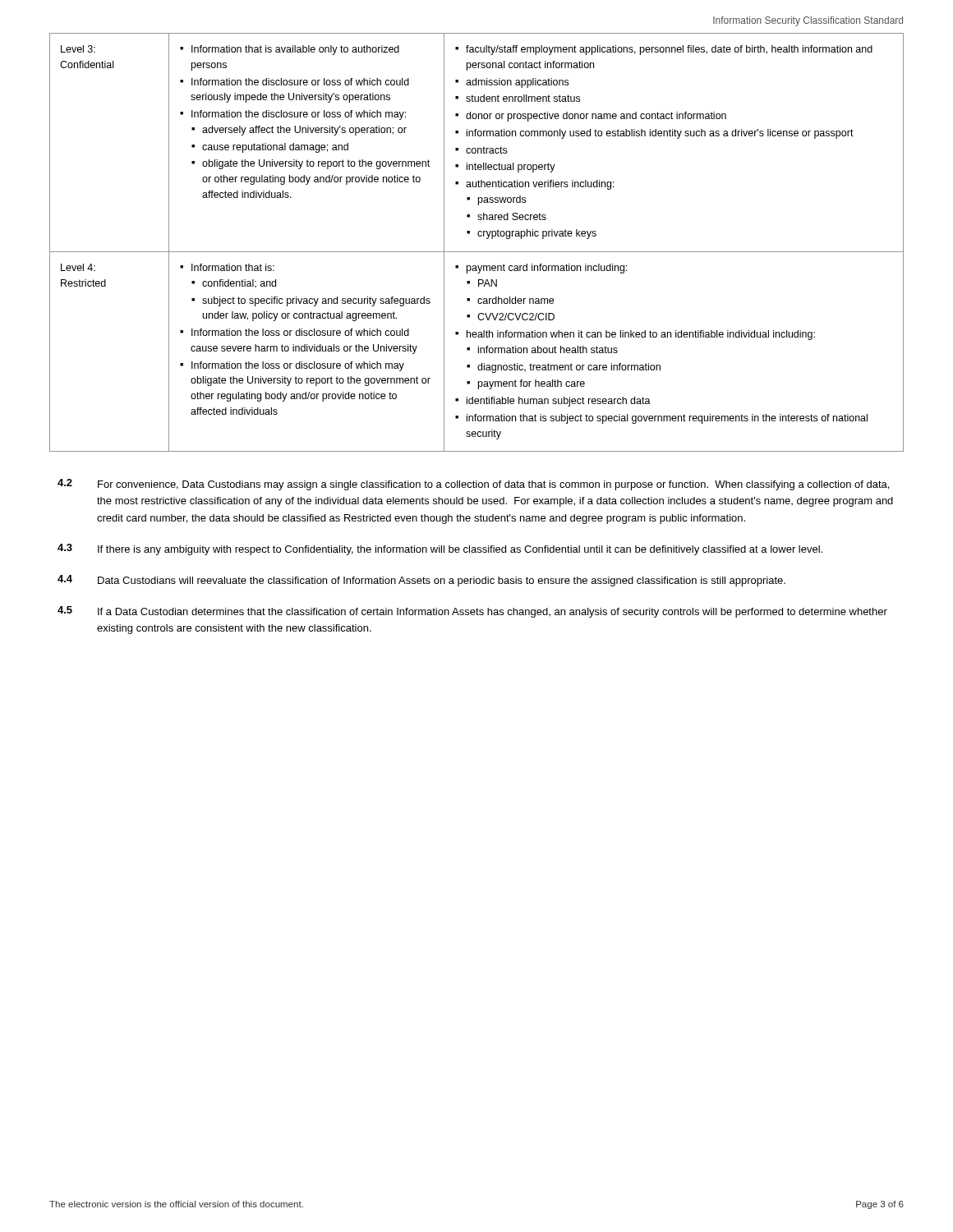Locate the text block starting "5 If a Data Custodian"
Viewport: 953px width, 1232px height.
pyautogui.click(x=481, y=620)
